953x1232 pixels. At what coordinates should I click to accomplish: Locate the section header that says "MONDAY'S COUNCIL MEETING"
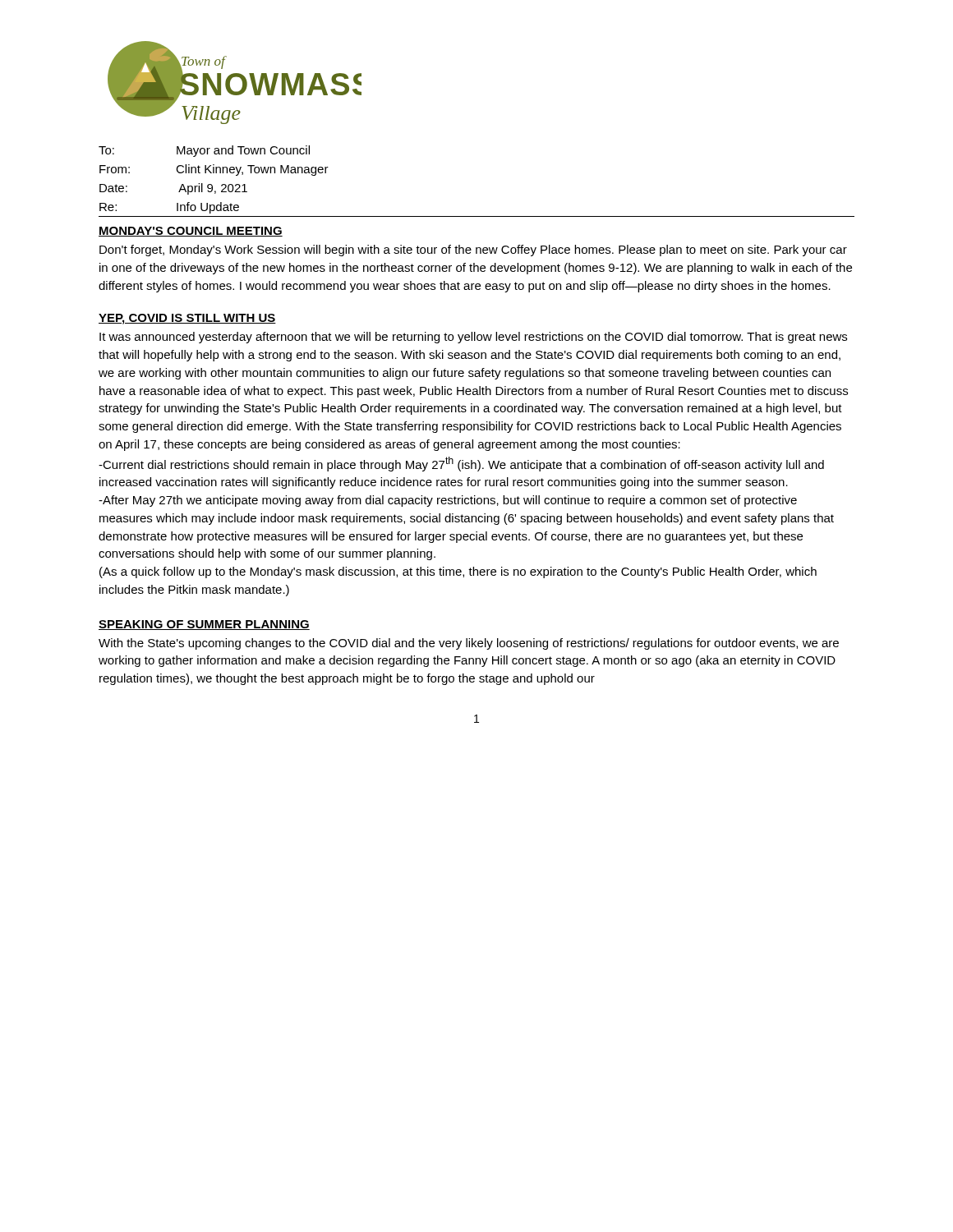click(x=190, y=230)
